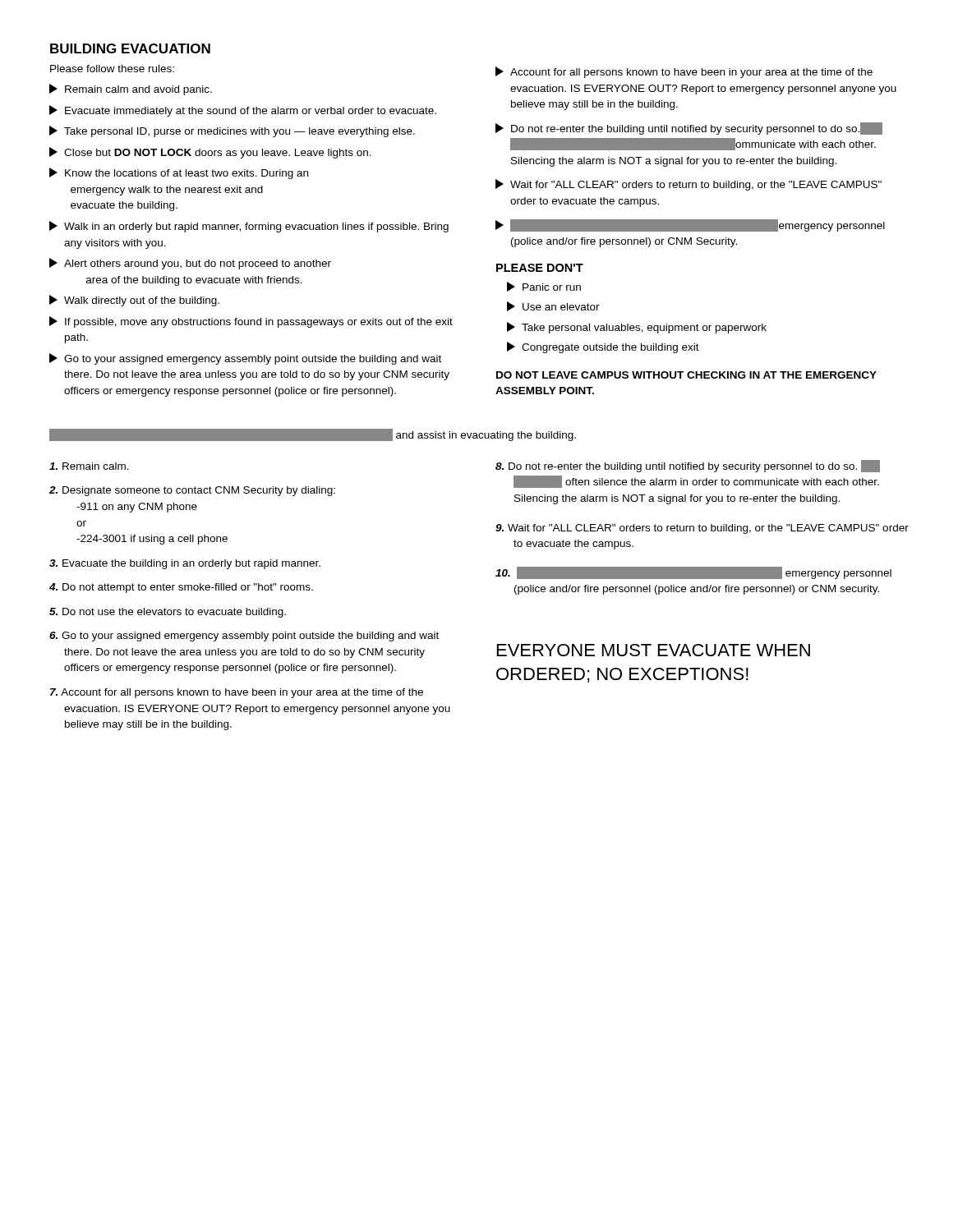The width and height of the screenshot is (958, 1232).
Task: Locate the text block that says "DO NOT LEAVE CAMPUS"
Action: coord(686,383)
